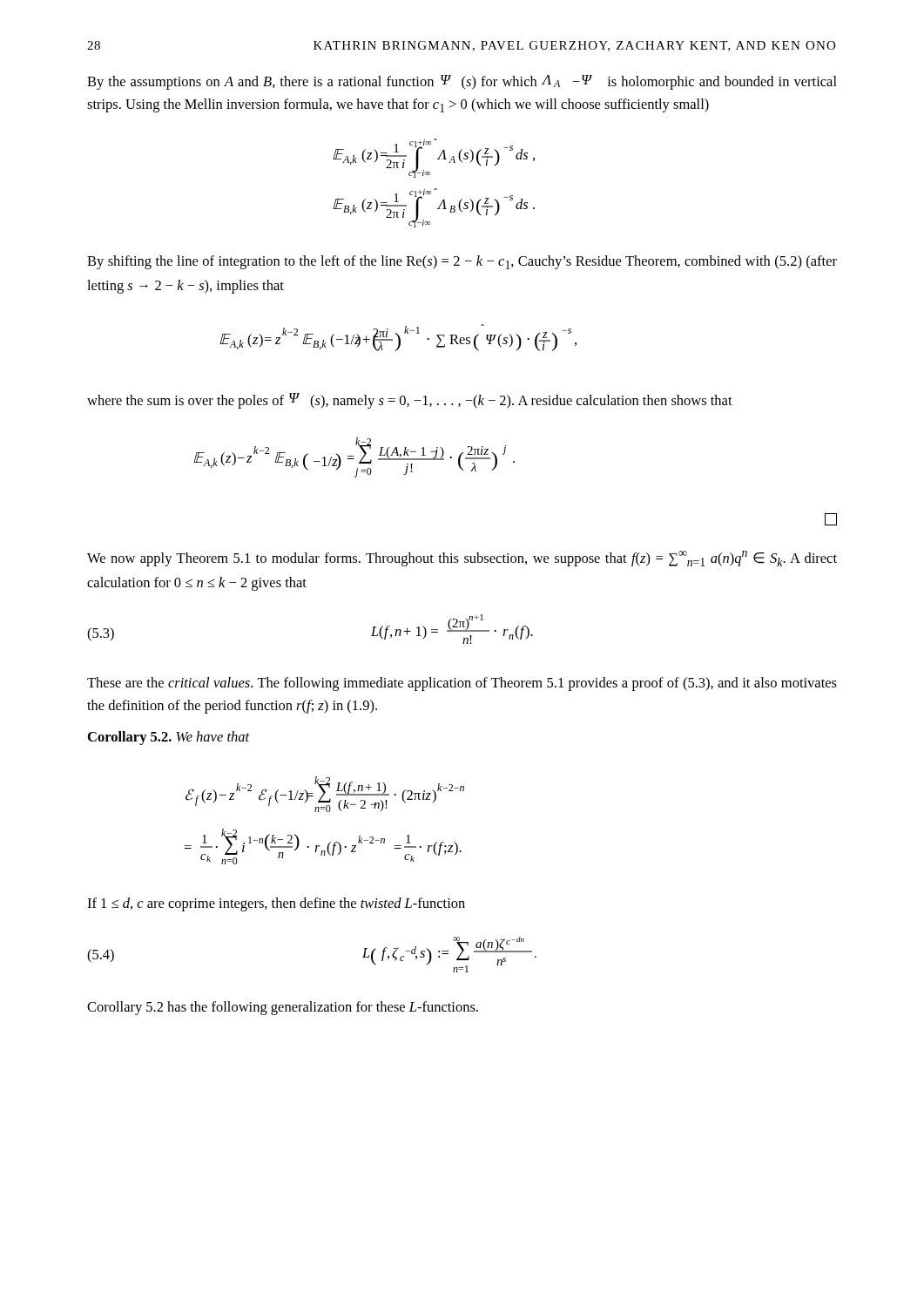This screenshot has width=924, height=1307.
Task: Select the text starting "We now apply"
Action: (462, 569)
